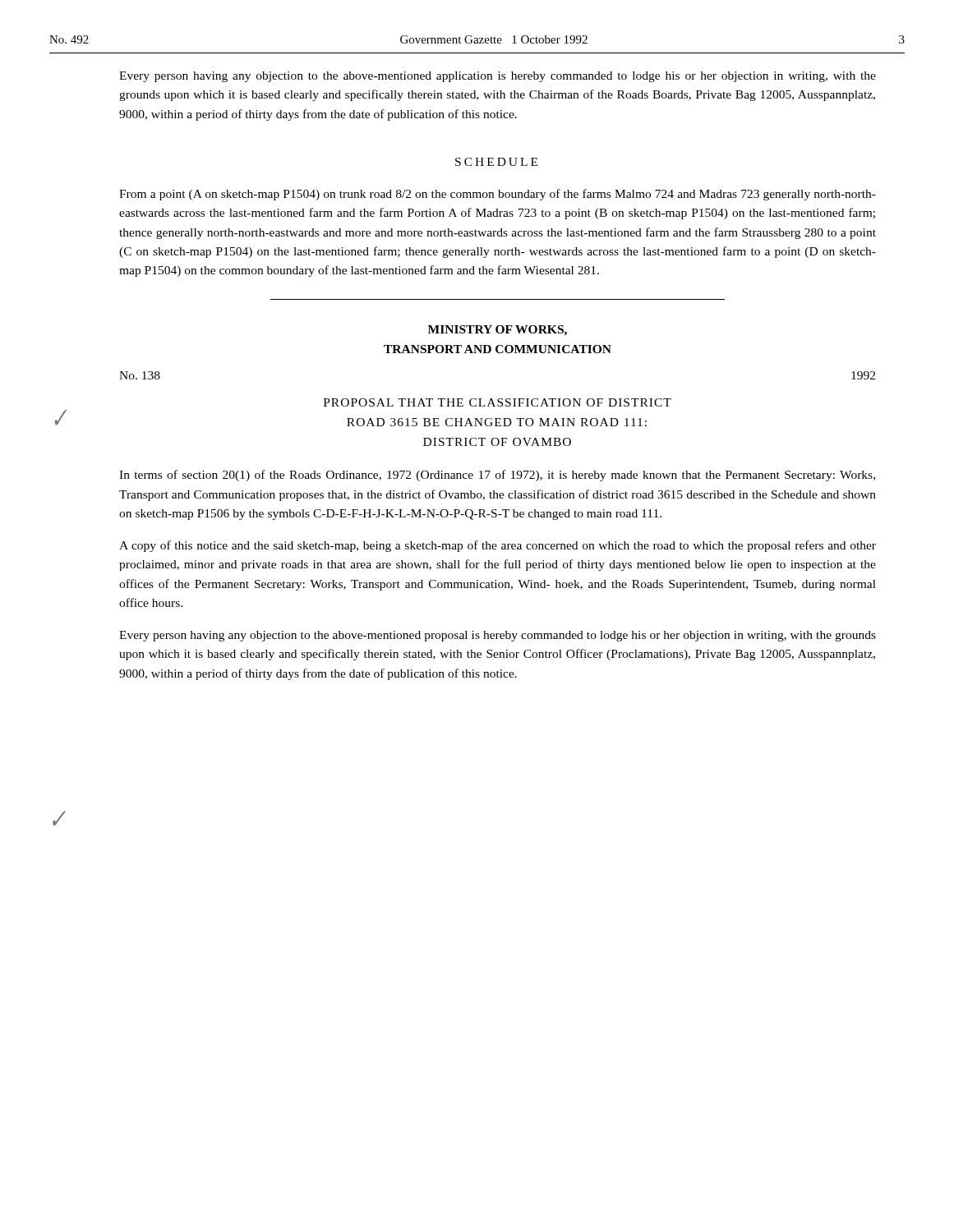Viewport: 954px width, 1232px height.
Task: Click on the text starting "No. 138 1992"
Action: coord(144,375)
